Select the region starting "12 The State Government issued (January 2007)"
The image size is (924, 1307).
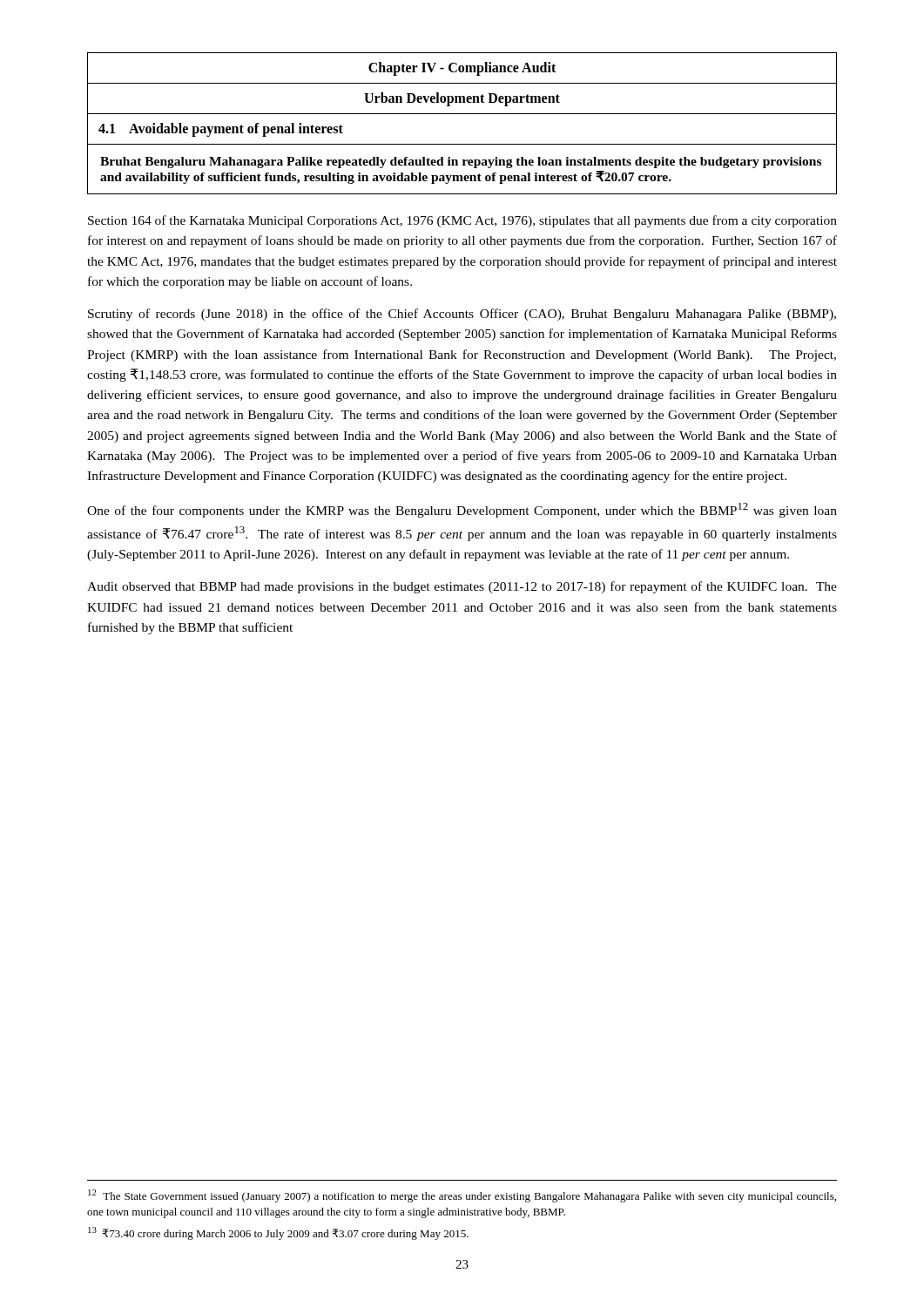[462, 1203]
